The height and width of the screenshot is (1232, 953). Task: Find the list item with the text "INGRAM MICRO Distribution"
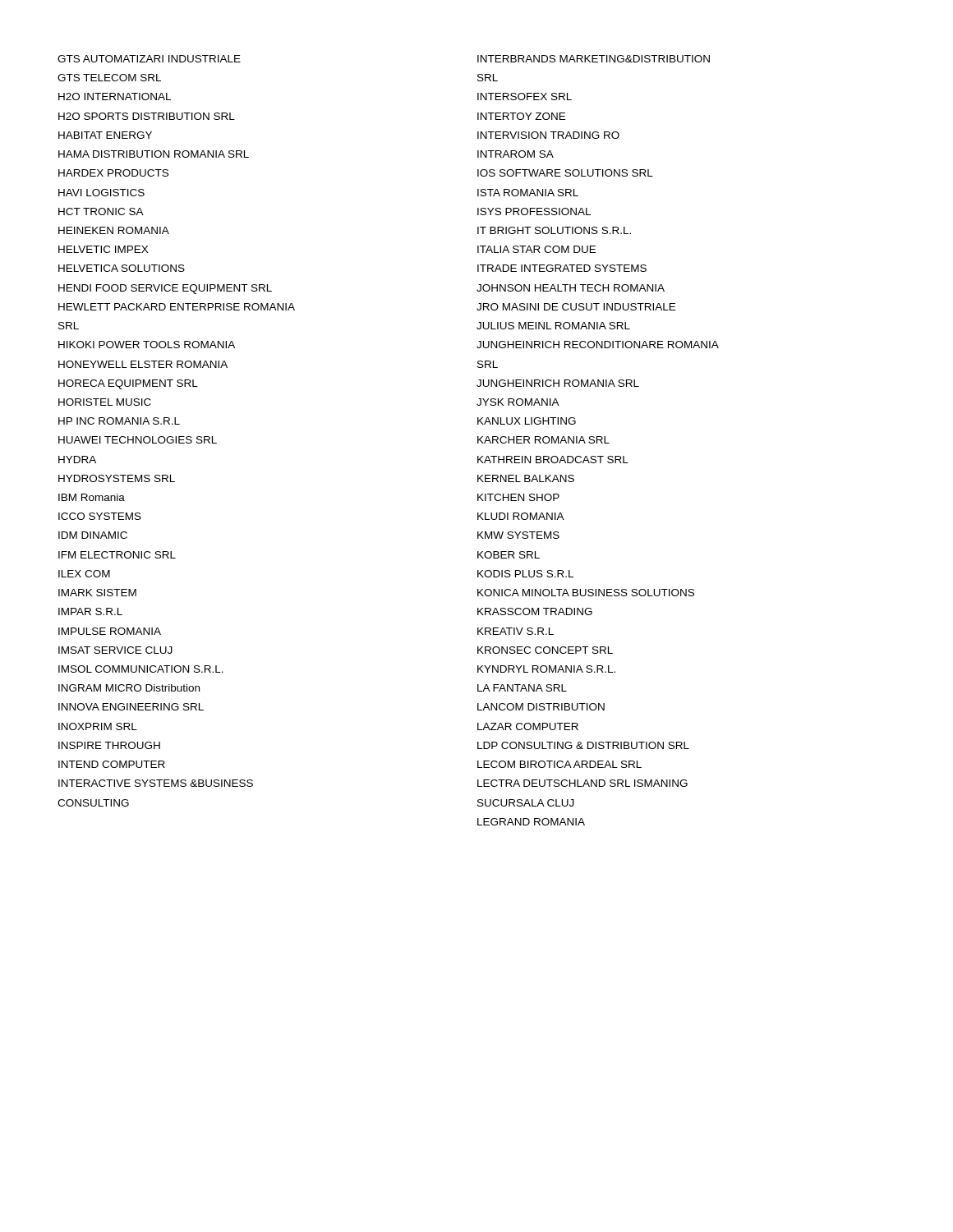point(129,688)
